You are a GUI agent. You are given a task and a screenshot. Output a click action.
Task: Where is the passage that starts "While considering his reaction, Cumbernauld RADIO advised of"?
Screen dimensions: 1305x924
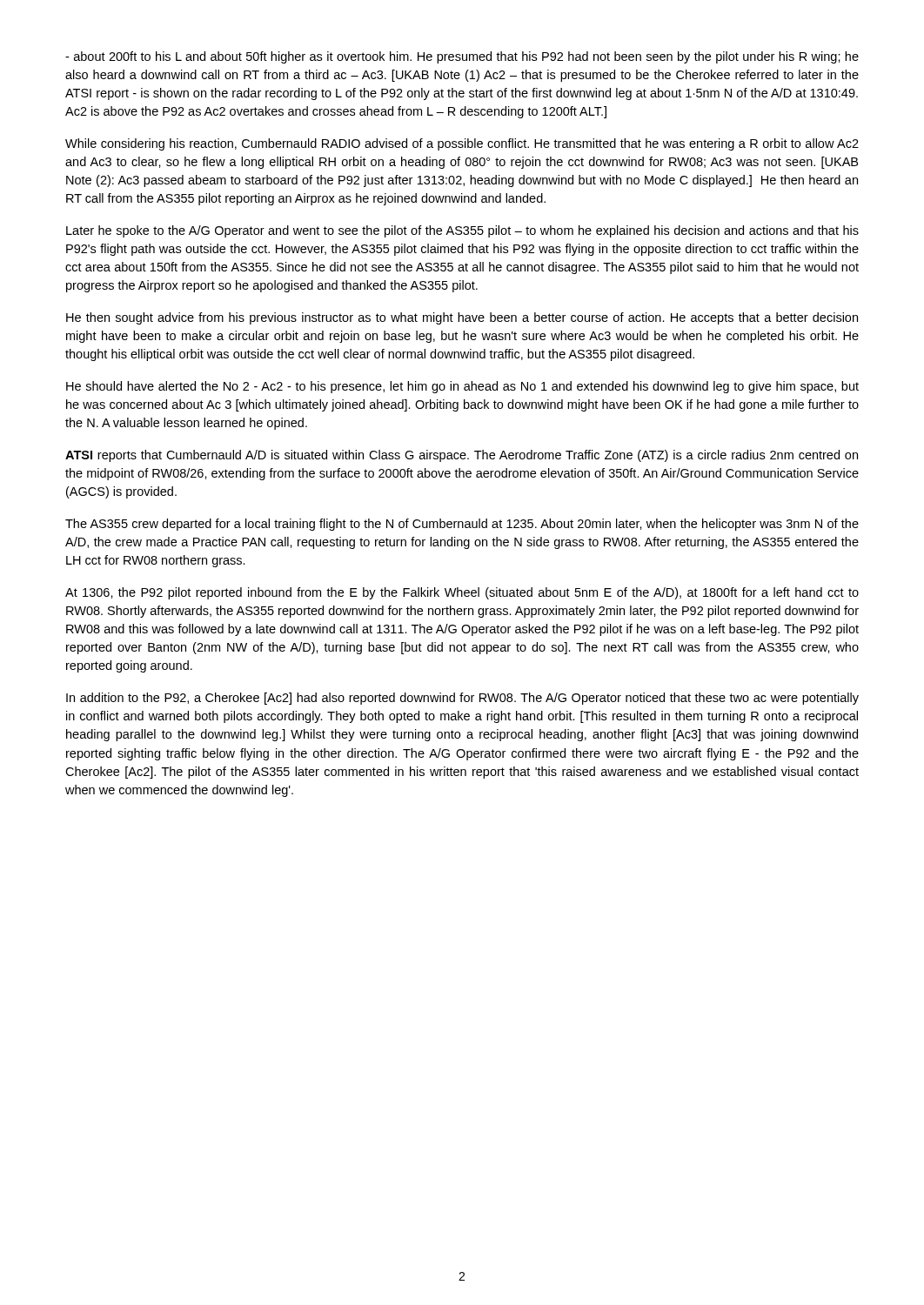pos(462,171)
